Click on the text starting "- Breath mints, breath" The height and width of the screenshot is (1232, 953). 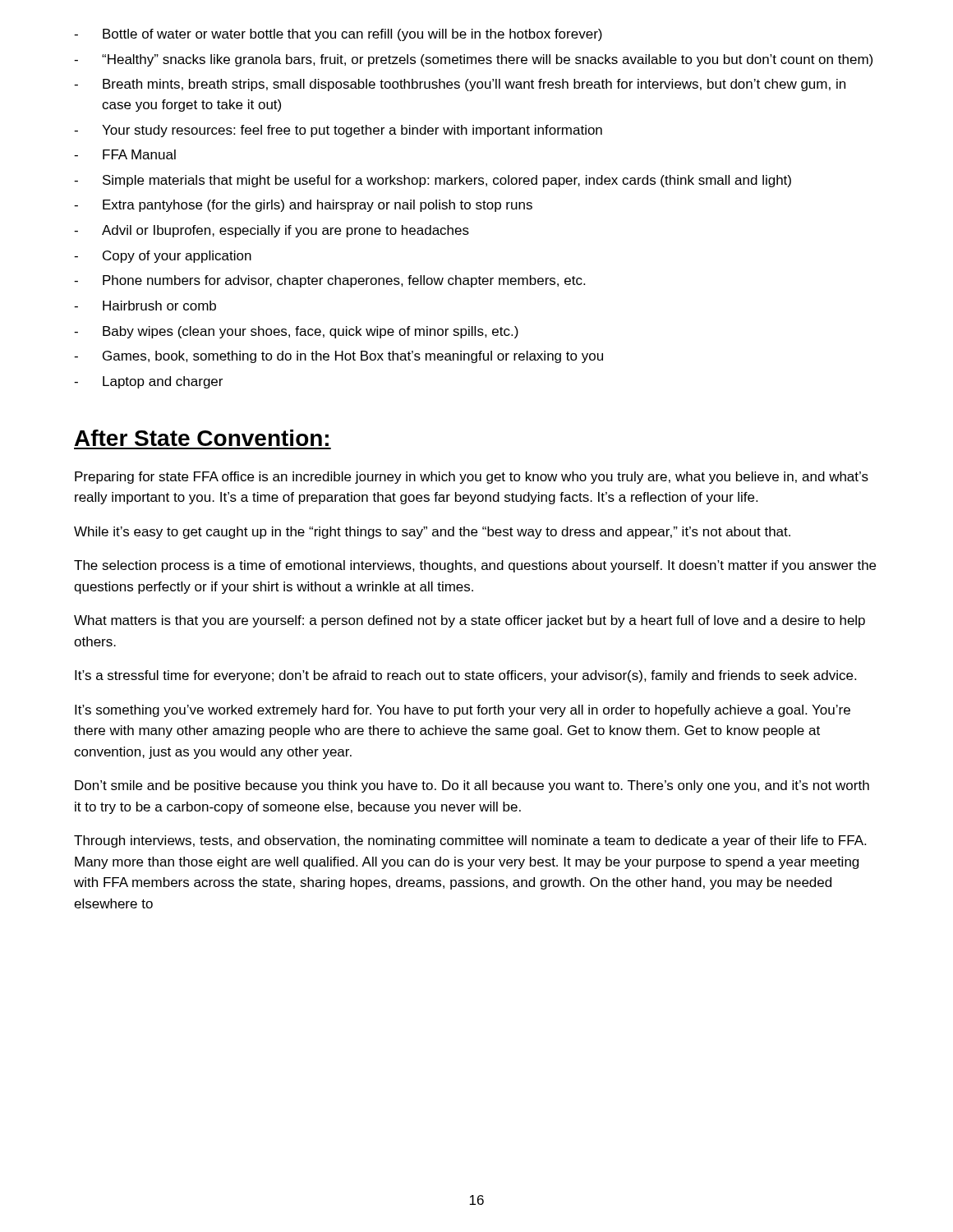click(x=476, y=95)
